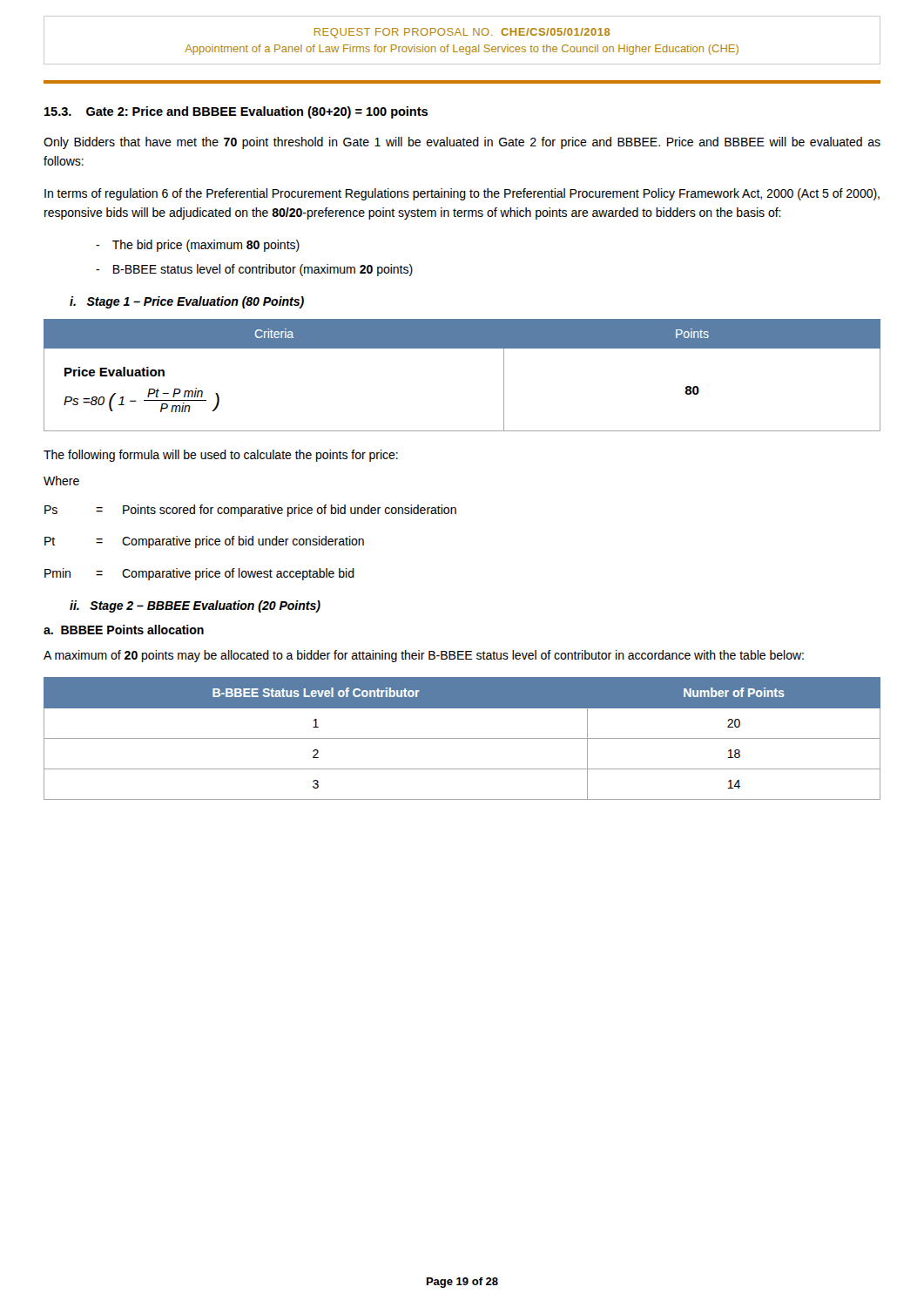Select the section header containing "i. Stage 1 – Price Evaluation (80 Points)"
924x1307 pixels.
coord(187,302)
